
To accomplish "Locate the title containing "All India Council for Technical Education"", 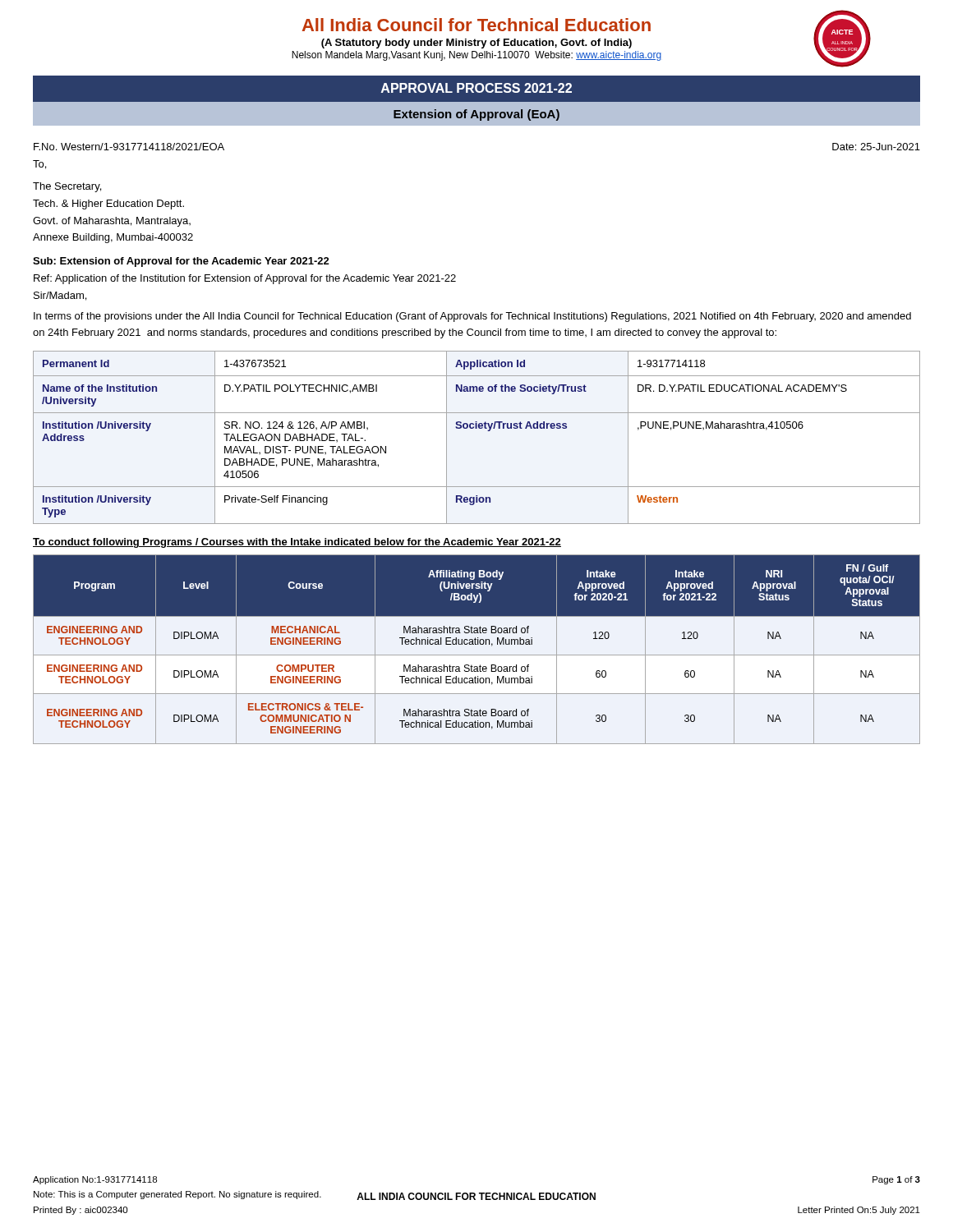I will pyautogui.click(x=476, y=25).
